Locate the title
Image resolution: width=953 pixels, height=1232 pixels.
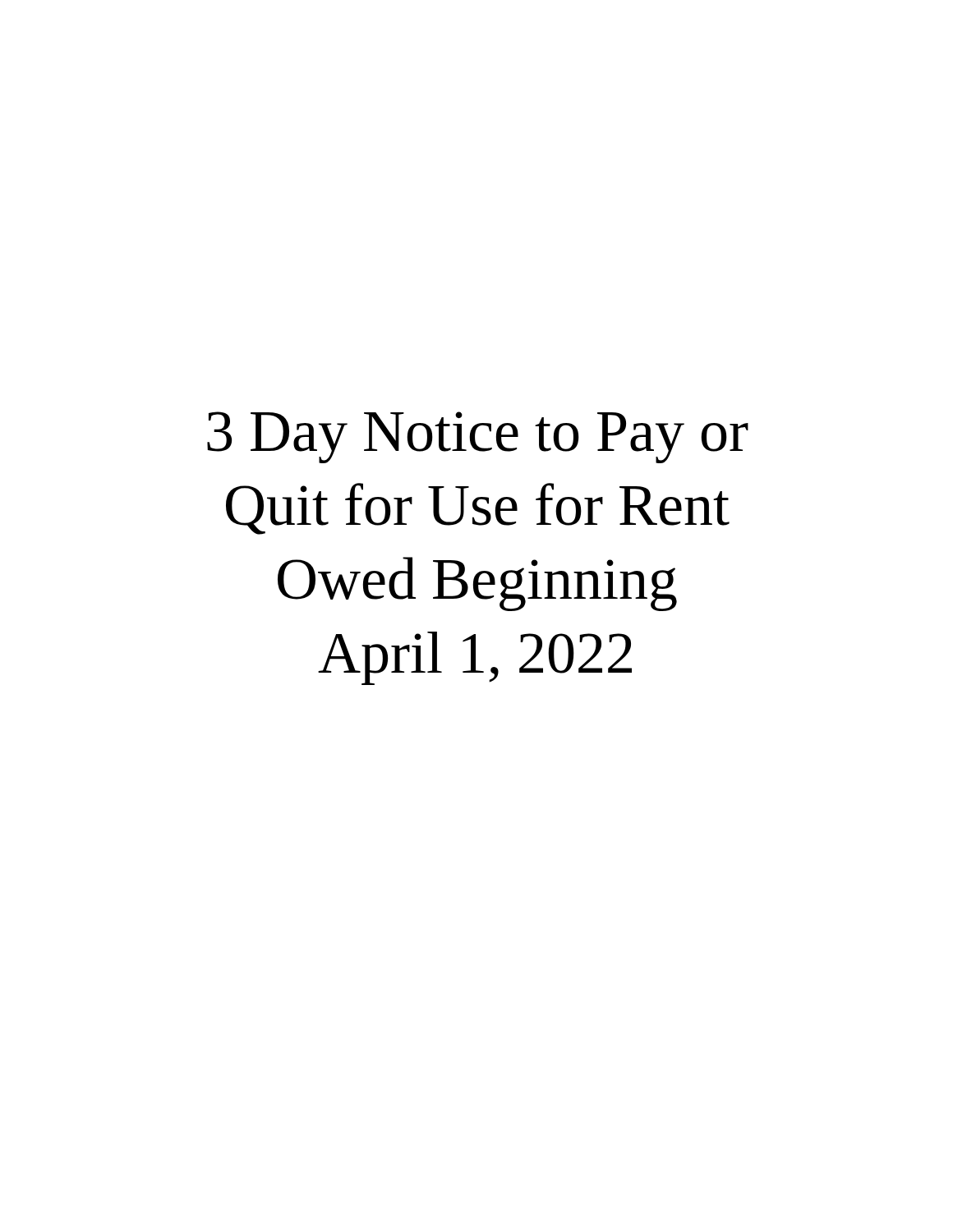click(x=476, y=542)
